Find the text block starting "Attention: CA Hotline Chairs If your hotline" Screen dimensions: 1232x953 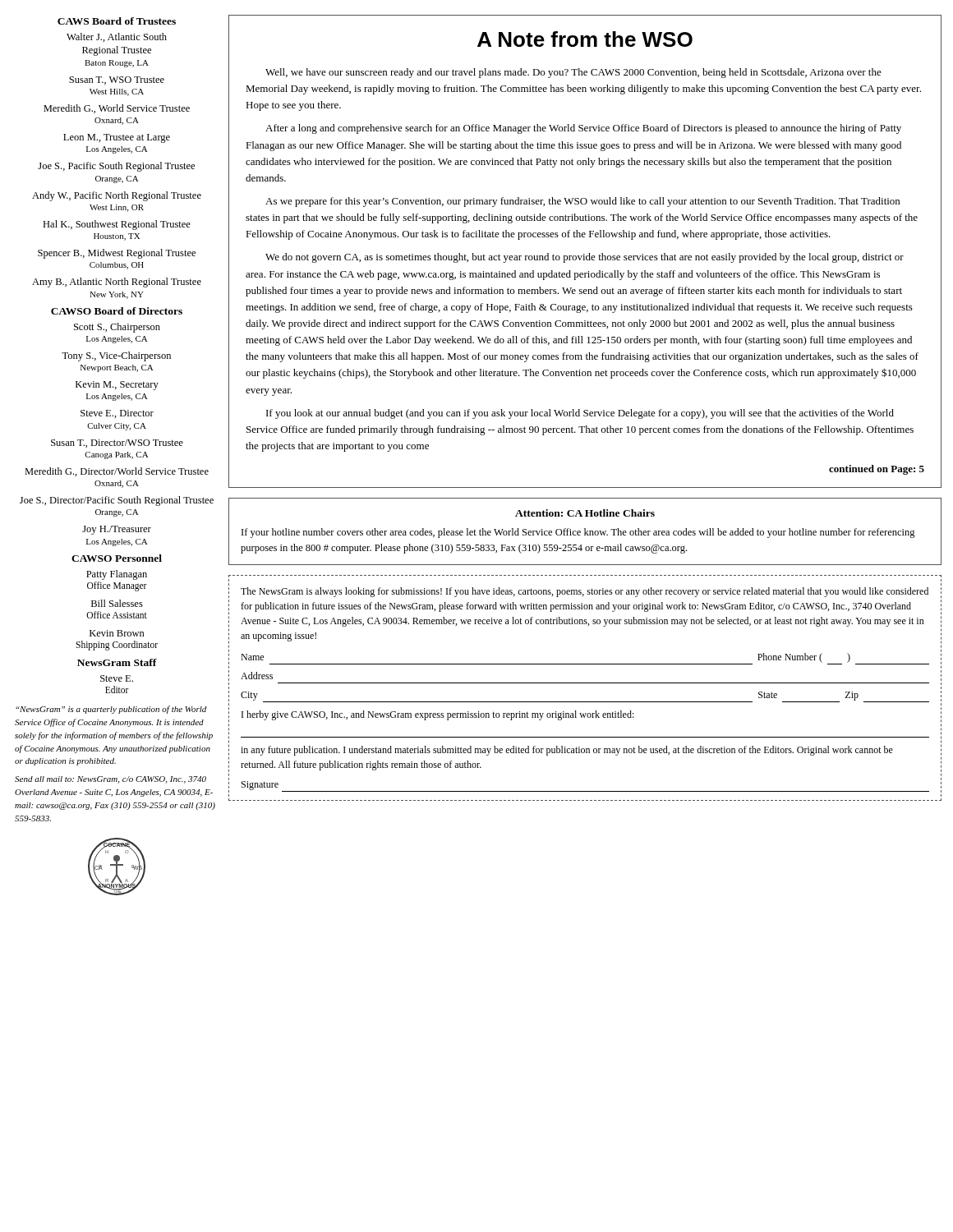585,531
